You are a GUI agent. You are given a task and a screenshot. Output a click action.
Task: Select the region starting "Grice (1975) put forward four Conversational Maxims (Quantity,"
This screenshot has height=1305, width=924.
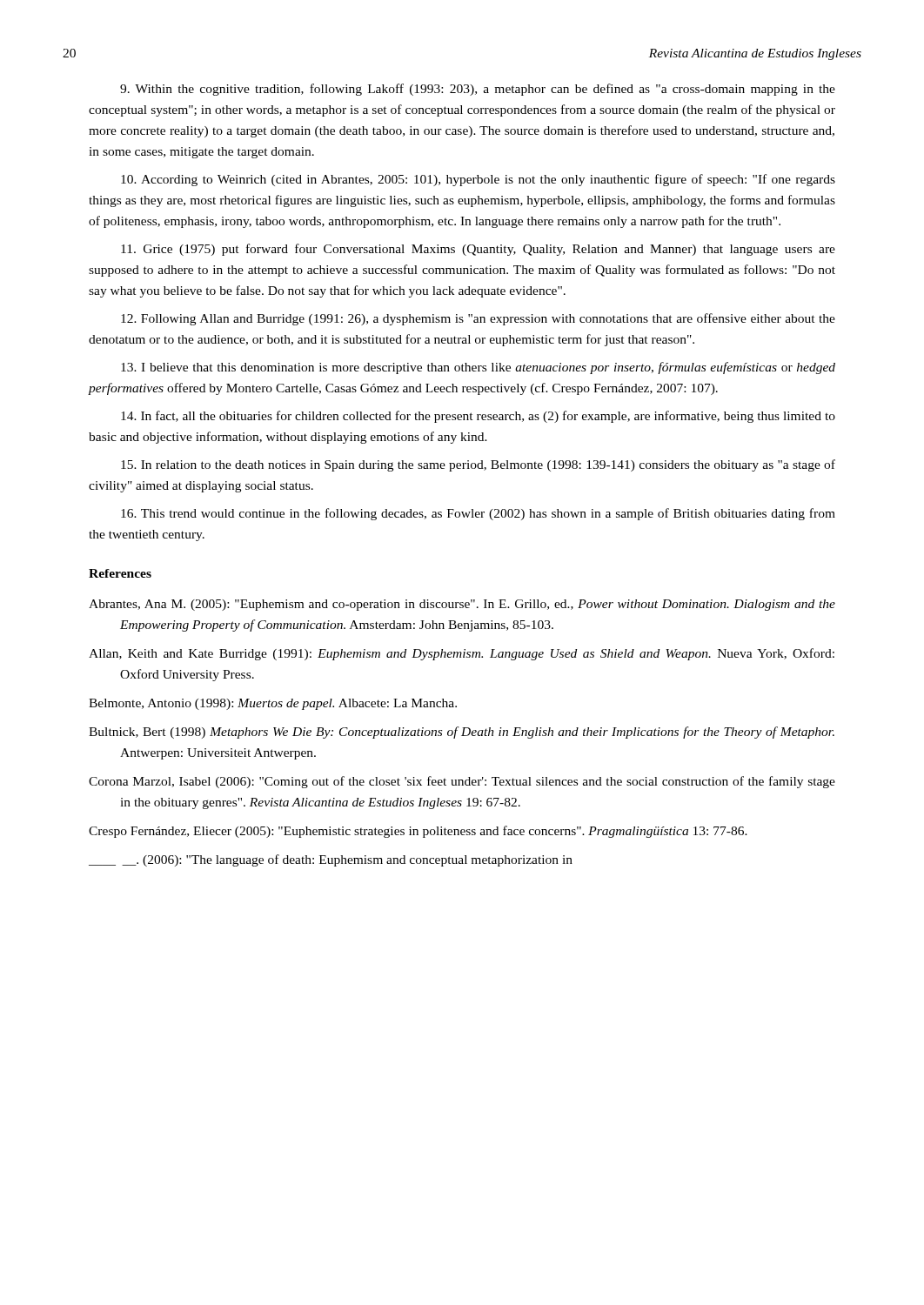click(462, 270)
